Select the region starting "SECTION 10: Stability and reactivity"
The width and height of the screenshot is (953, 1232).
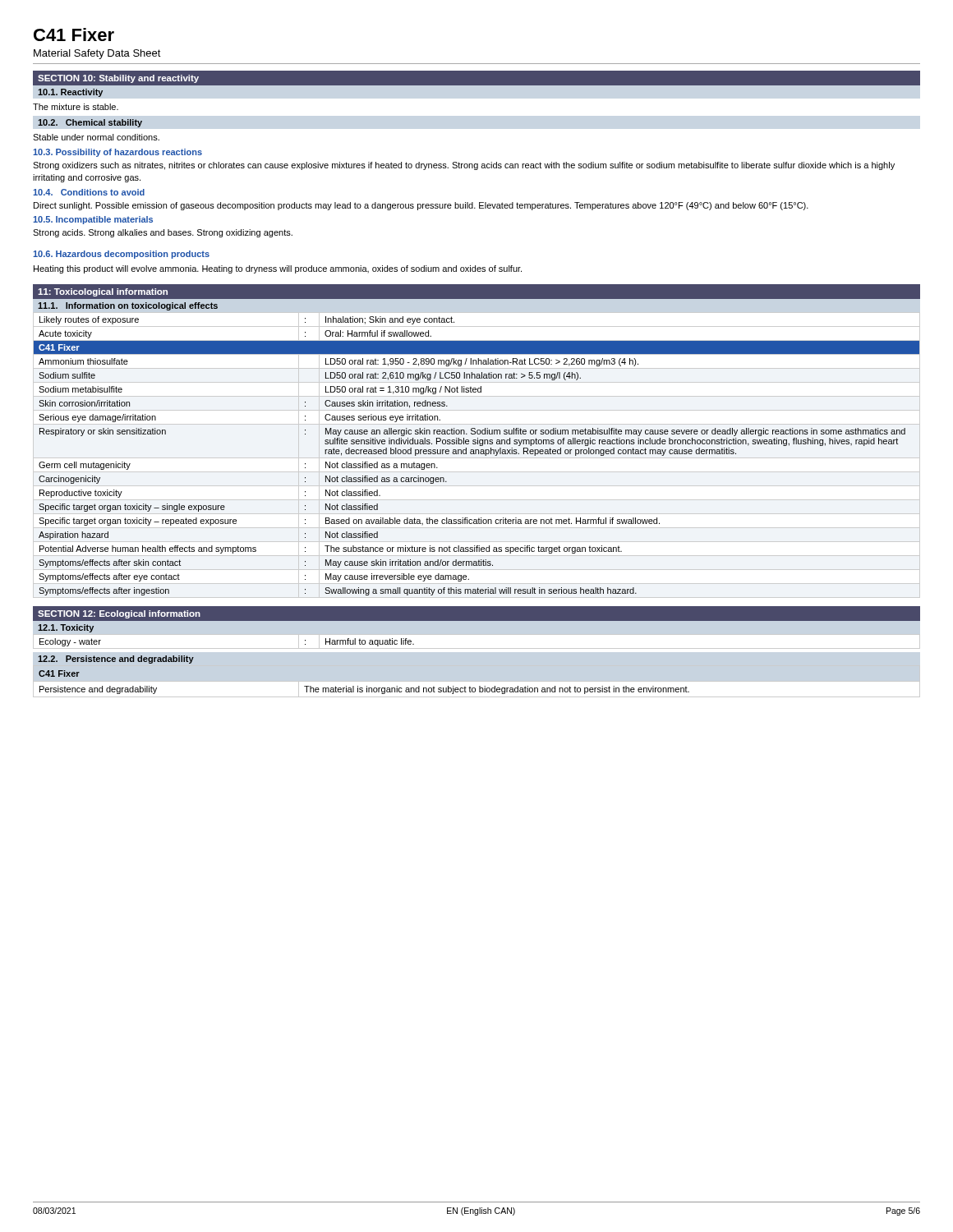(118, 78)
